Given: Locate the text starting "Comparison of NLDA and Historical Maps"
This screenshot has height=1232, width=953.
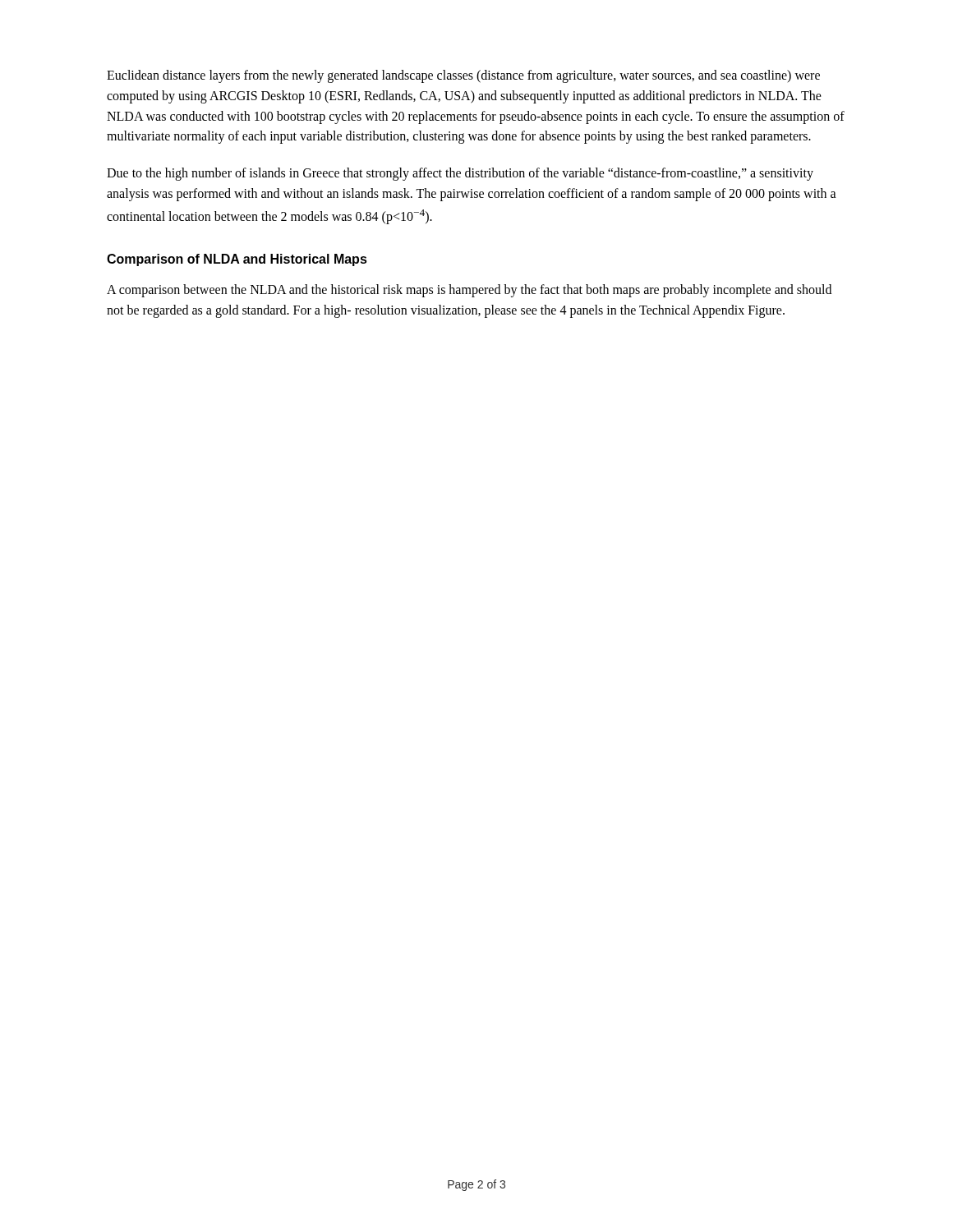Looking at the screenshot, I should coord(237,259).
